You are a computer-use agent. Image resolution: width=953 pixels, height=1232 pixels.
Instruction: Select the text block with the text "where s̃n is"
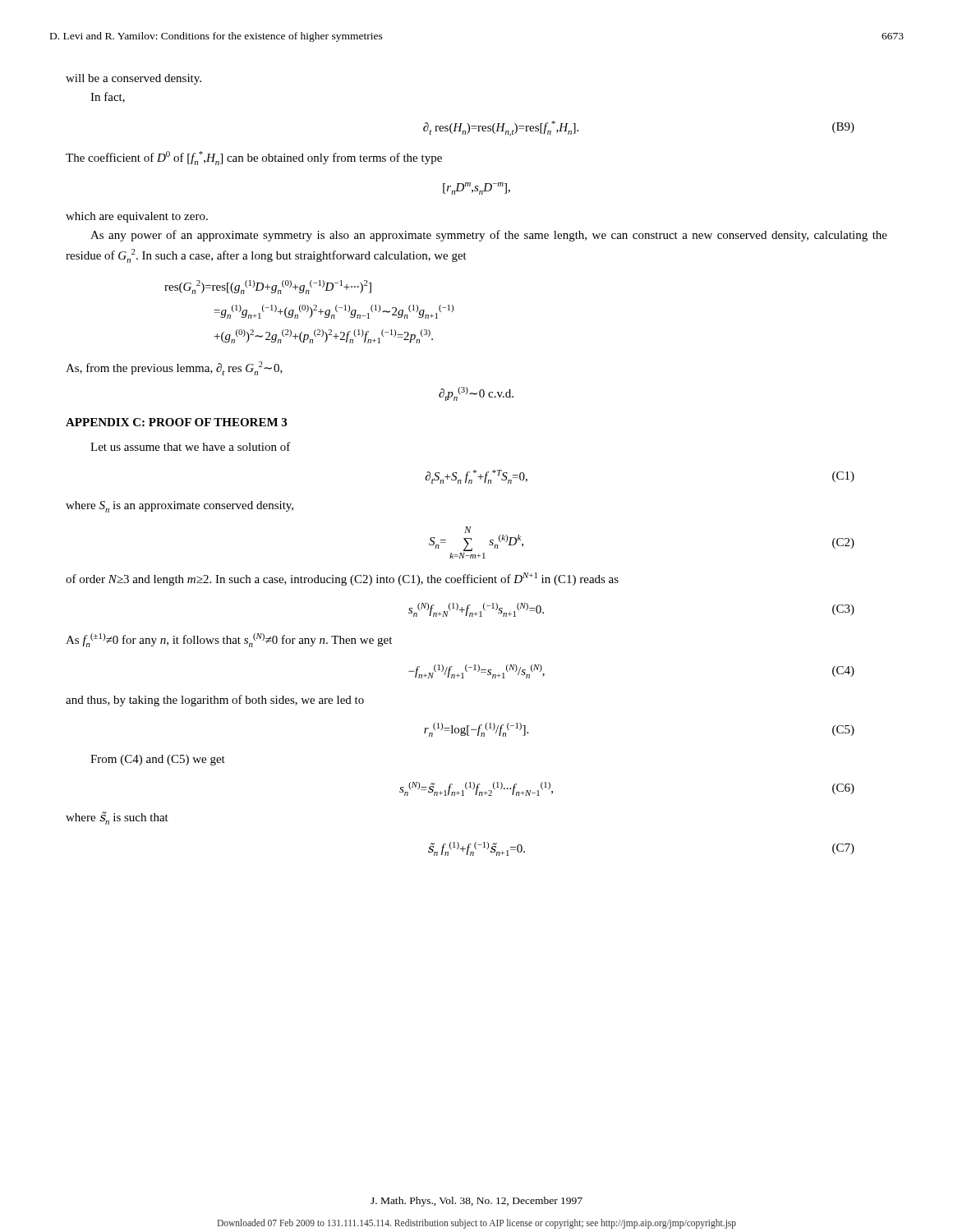click(117, 819)
